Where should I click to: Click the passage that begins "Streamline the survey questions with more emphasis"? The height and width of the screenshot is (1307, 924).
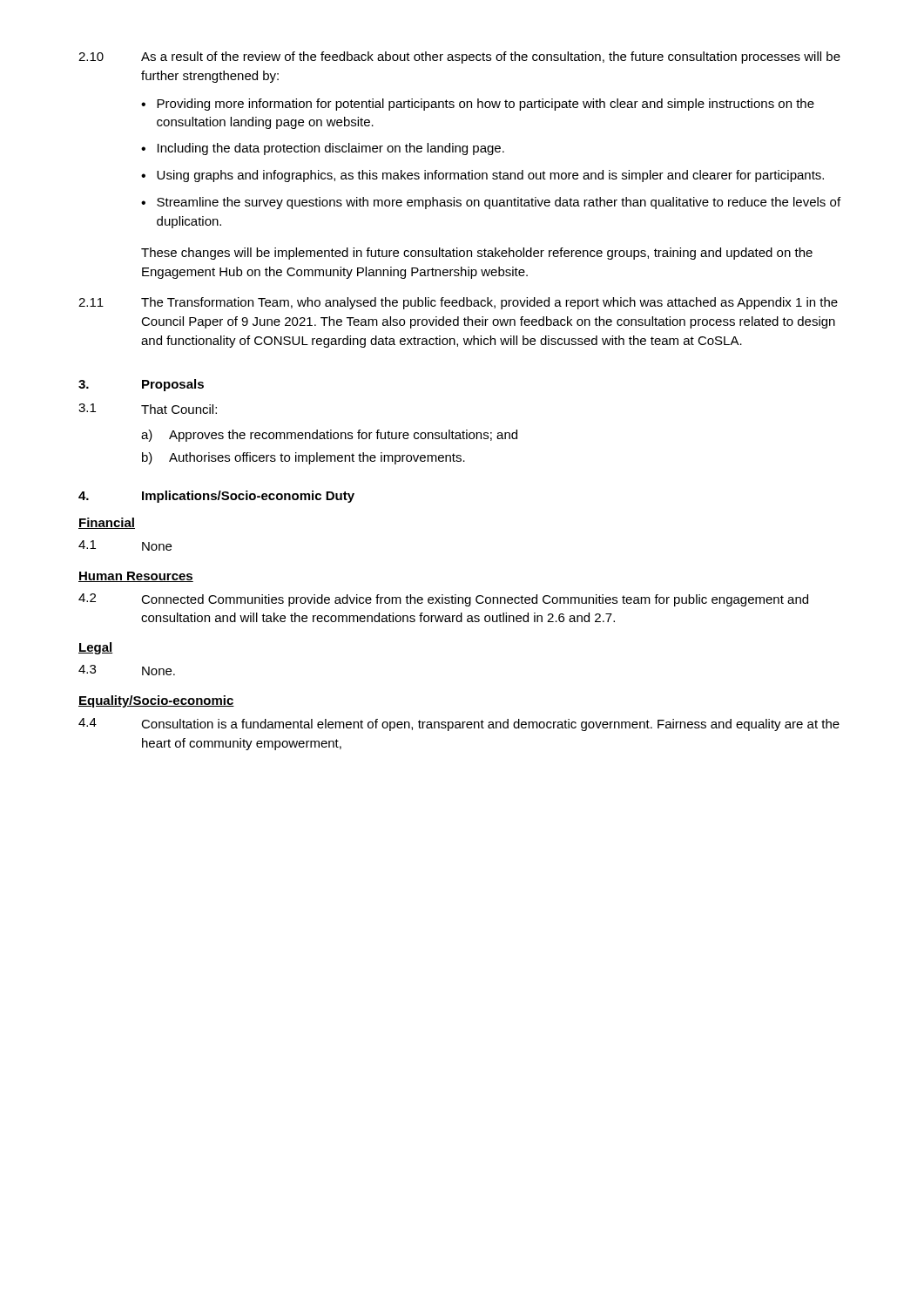pyautogui.click(x=498, y=212)
